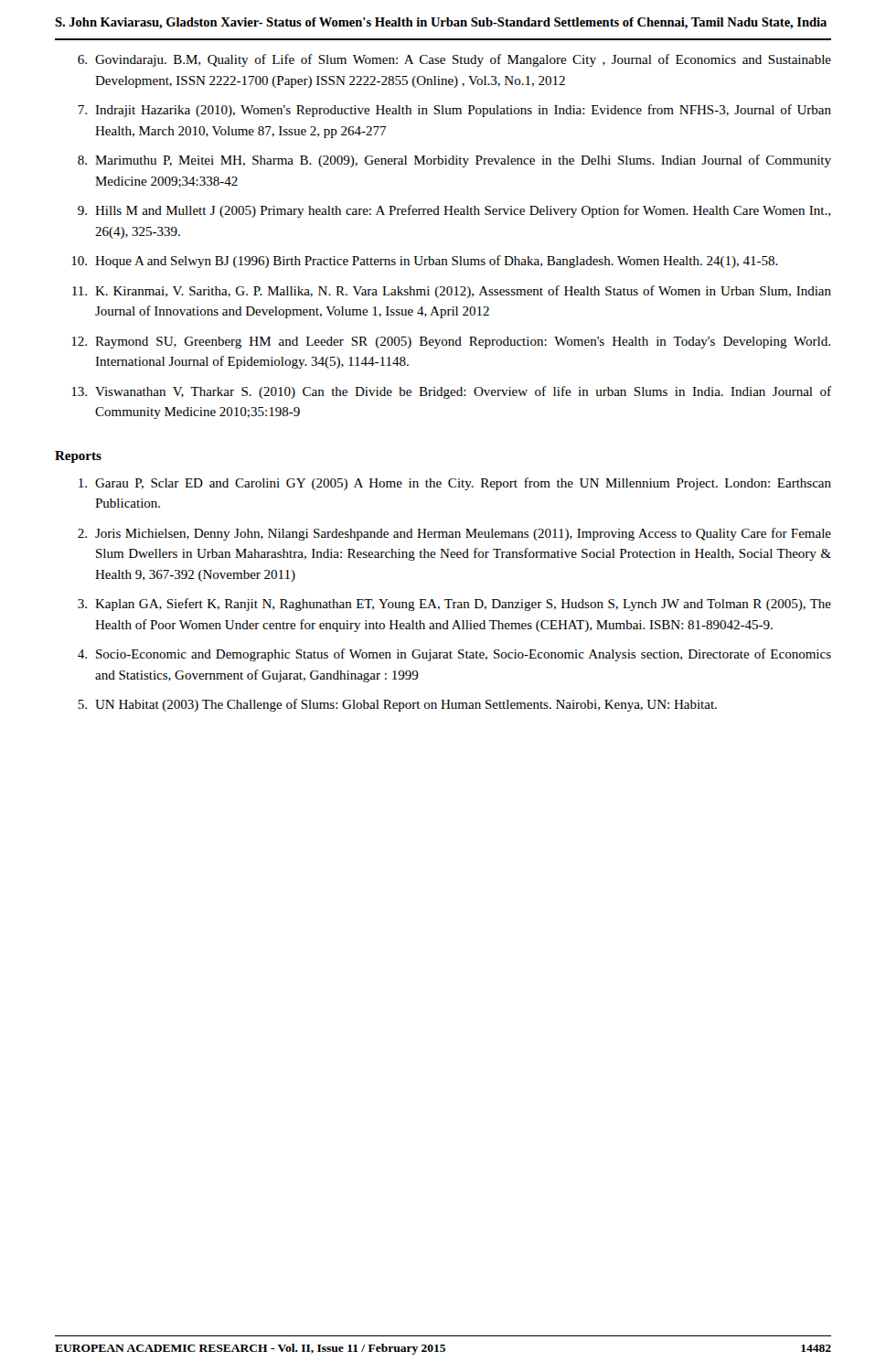
Task: Locate the list item that reads "10. Hoque A and Selwyn BJ (1996)"
Action: click(443, 261)
